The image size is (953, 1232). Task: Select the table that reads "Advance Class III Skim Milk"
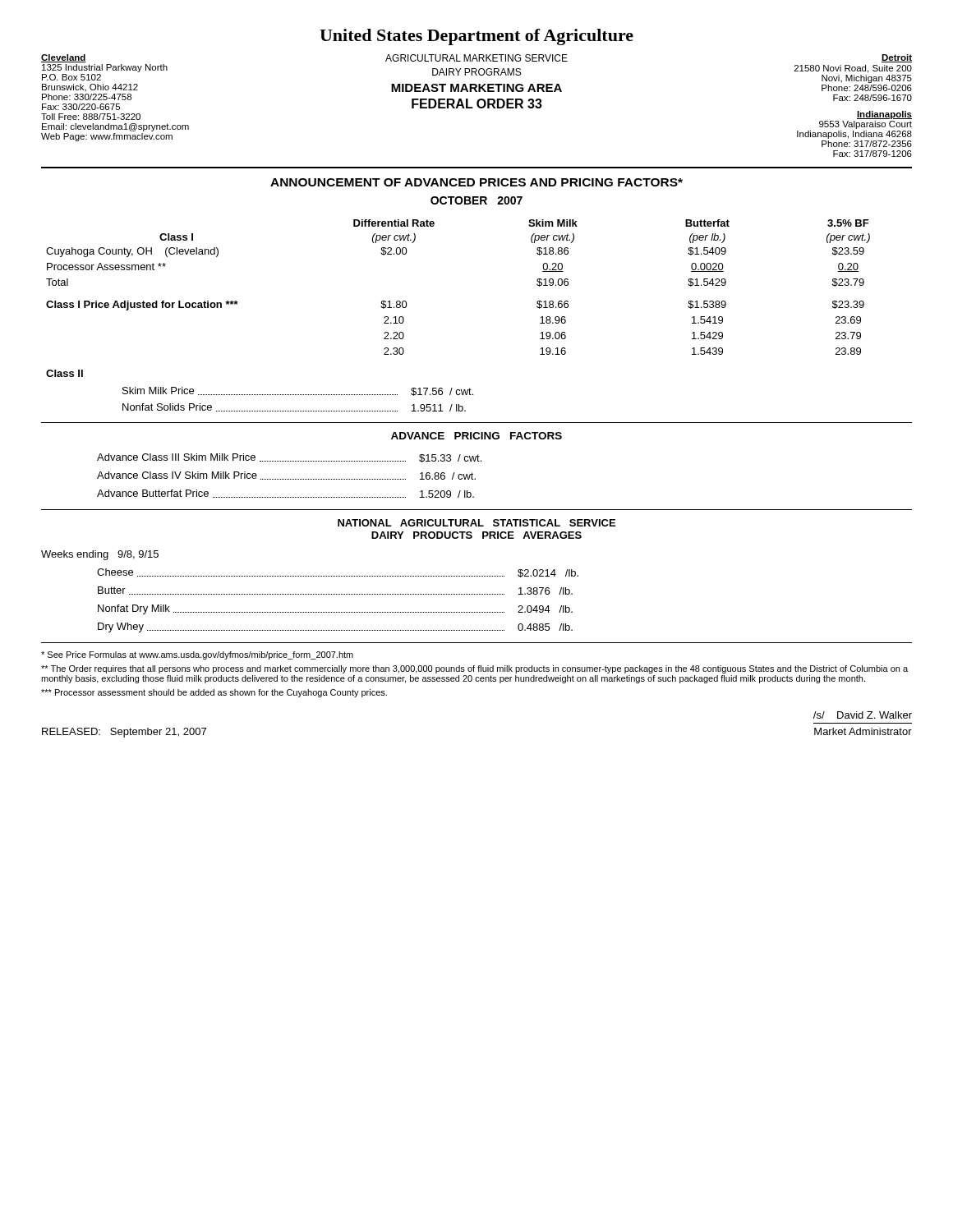[x=476, y=476]
